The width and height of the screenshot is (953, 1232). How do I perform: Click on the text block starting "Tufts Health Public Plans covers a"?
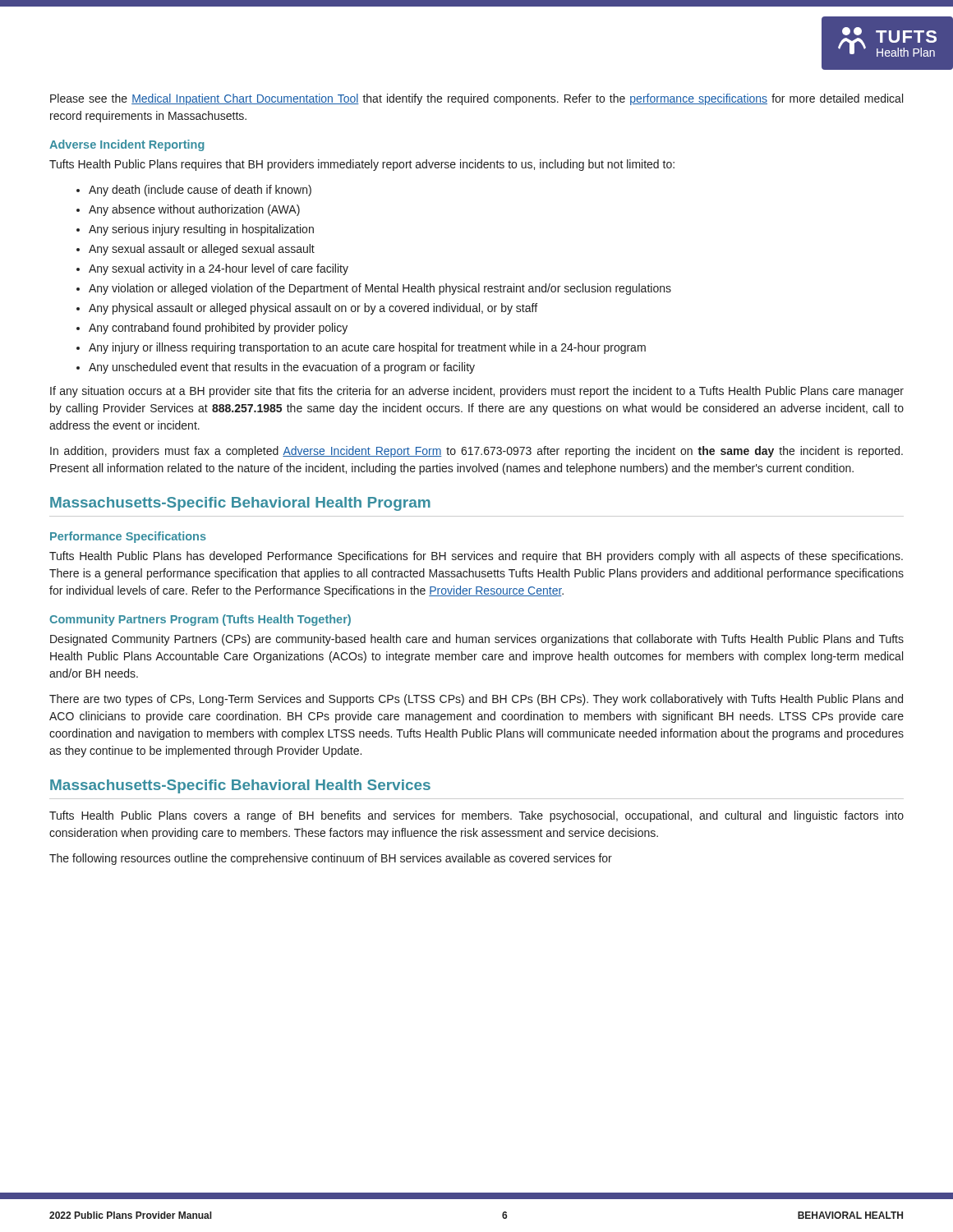[x=476, y=825]
